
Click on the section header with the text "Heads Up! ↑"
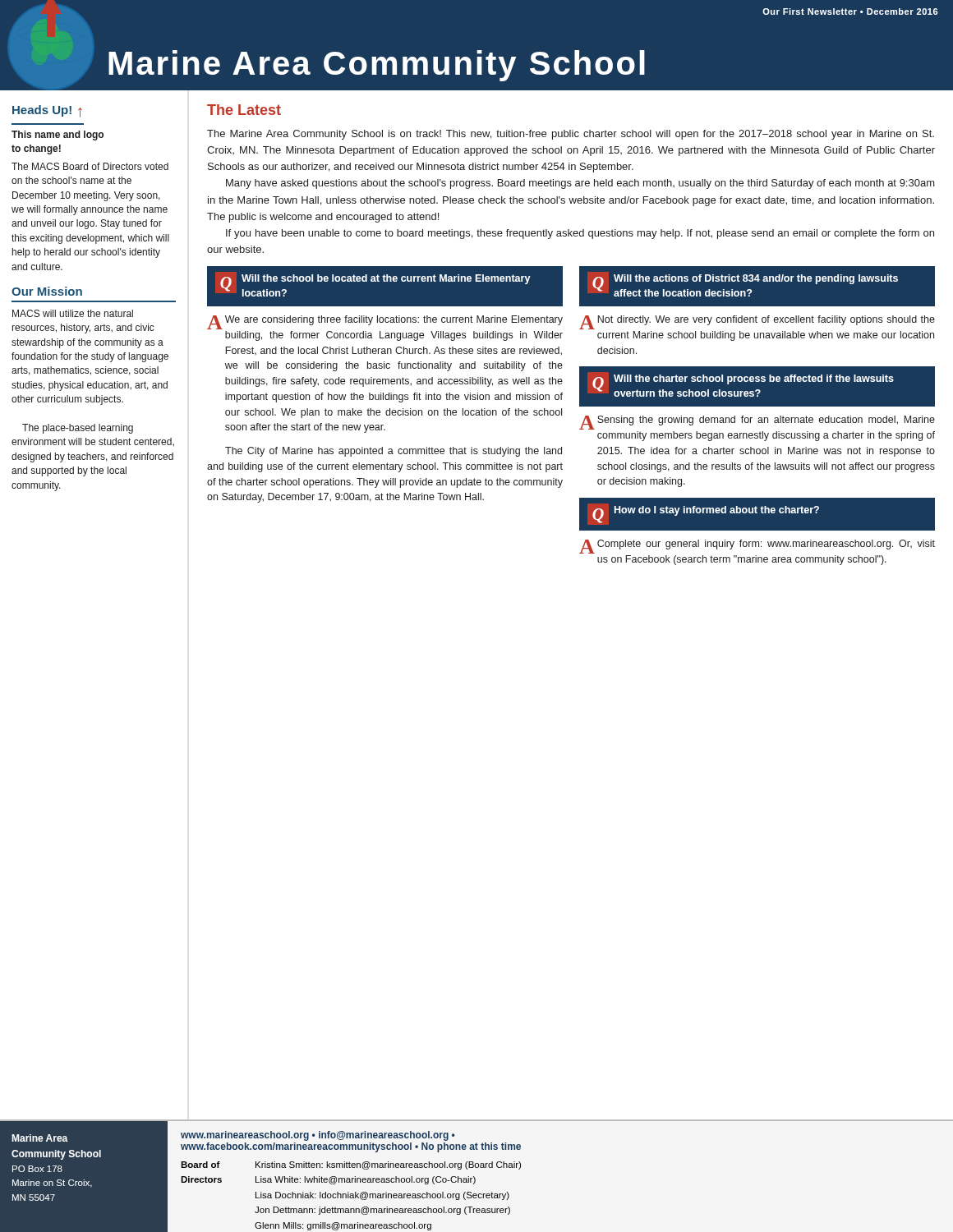(48, 111)
